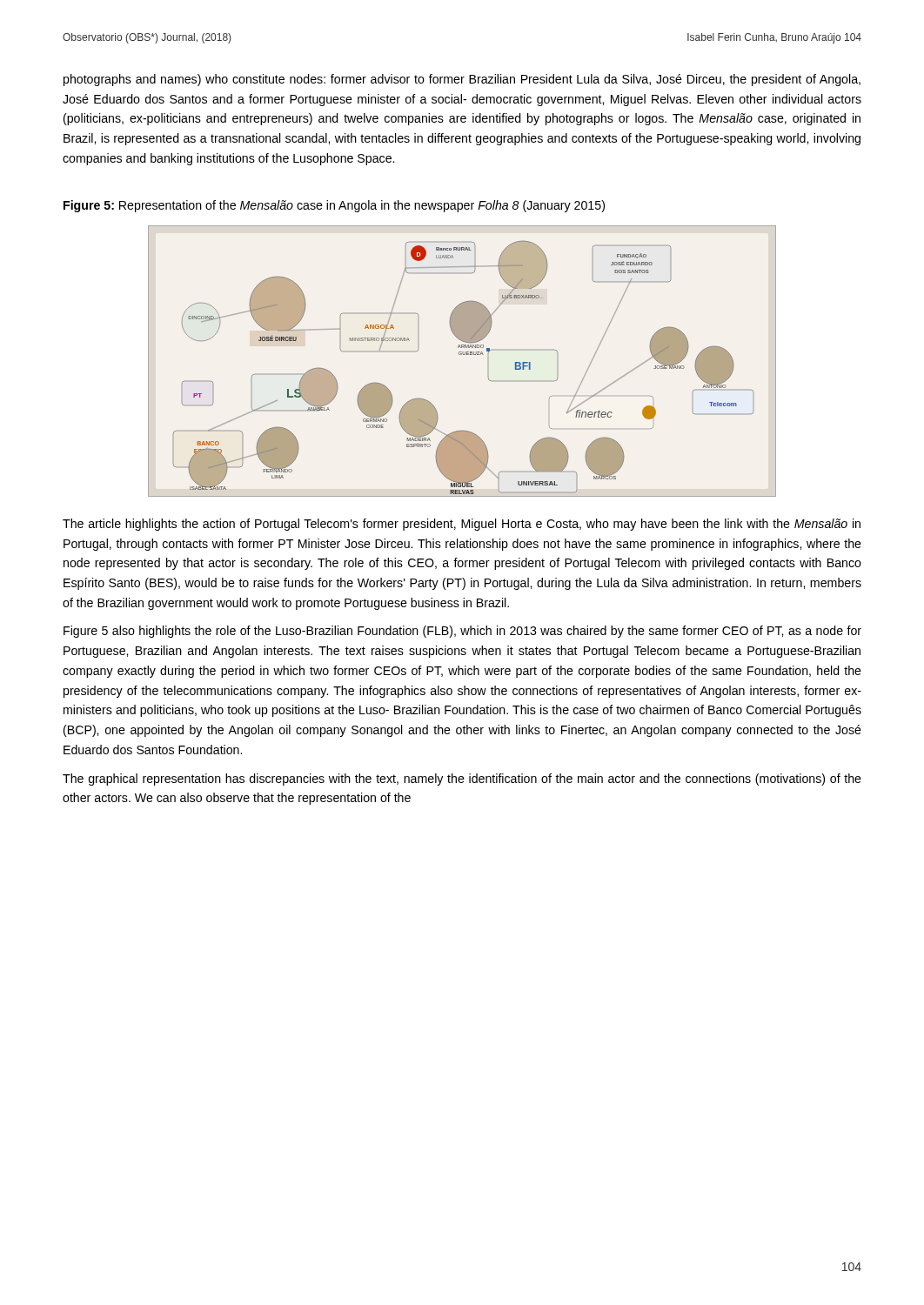Where is the caption that starts "Figure 5: Representation of the Mensalão case in"?
This screenshot has width=924, height=1305.
tap(334, 205)
